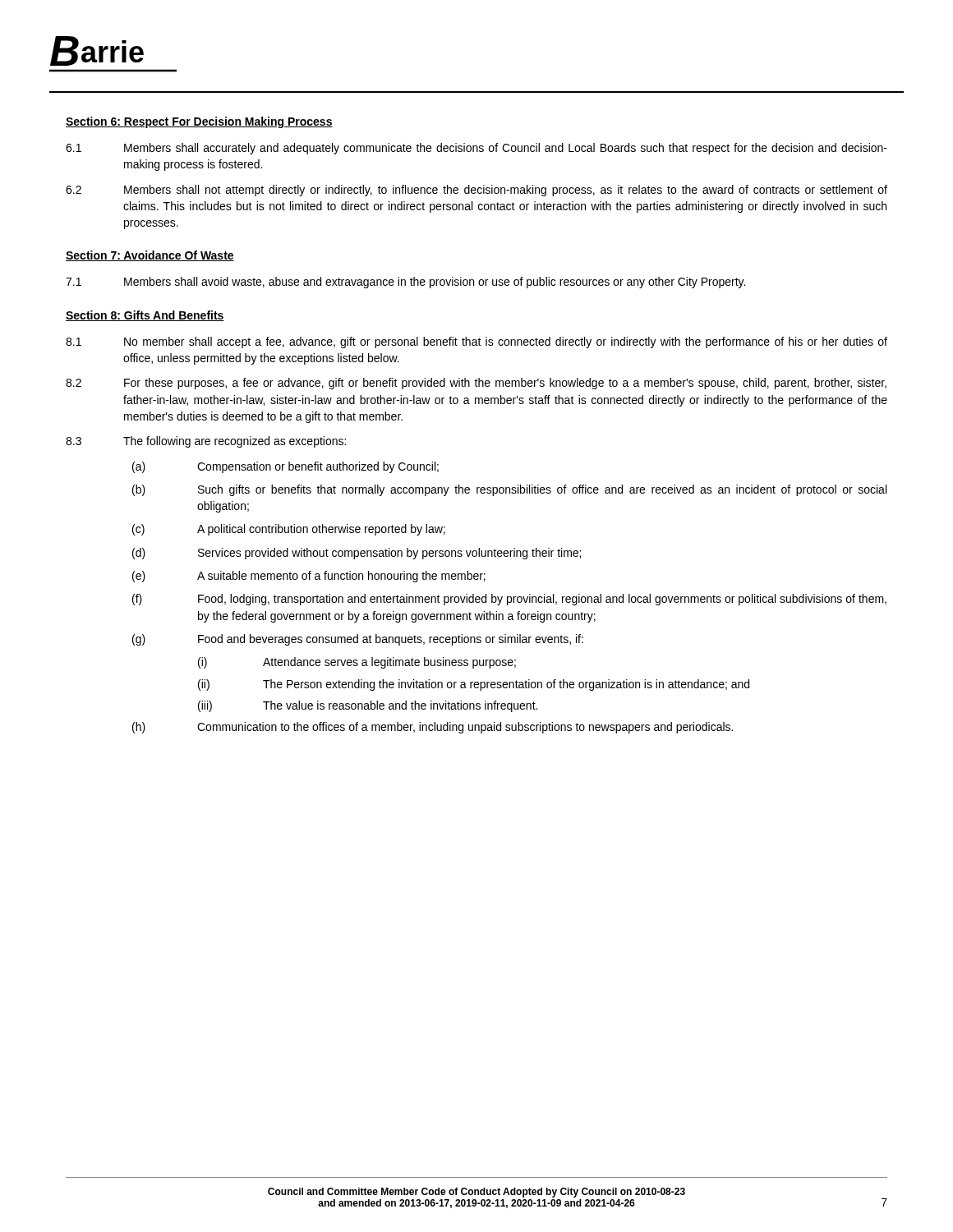This screenshot has width=953, height=1232.
Task: Point to the block starting "(i) Attendance serves"
Action: tap(357, 663)
